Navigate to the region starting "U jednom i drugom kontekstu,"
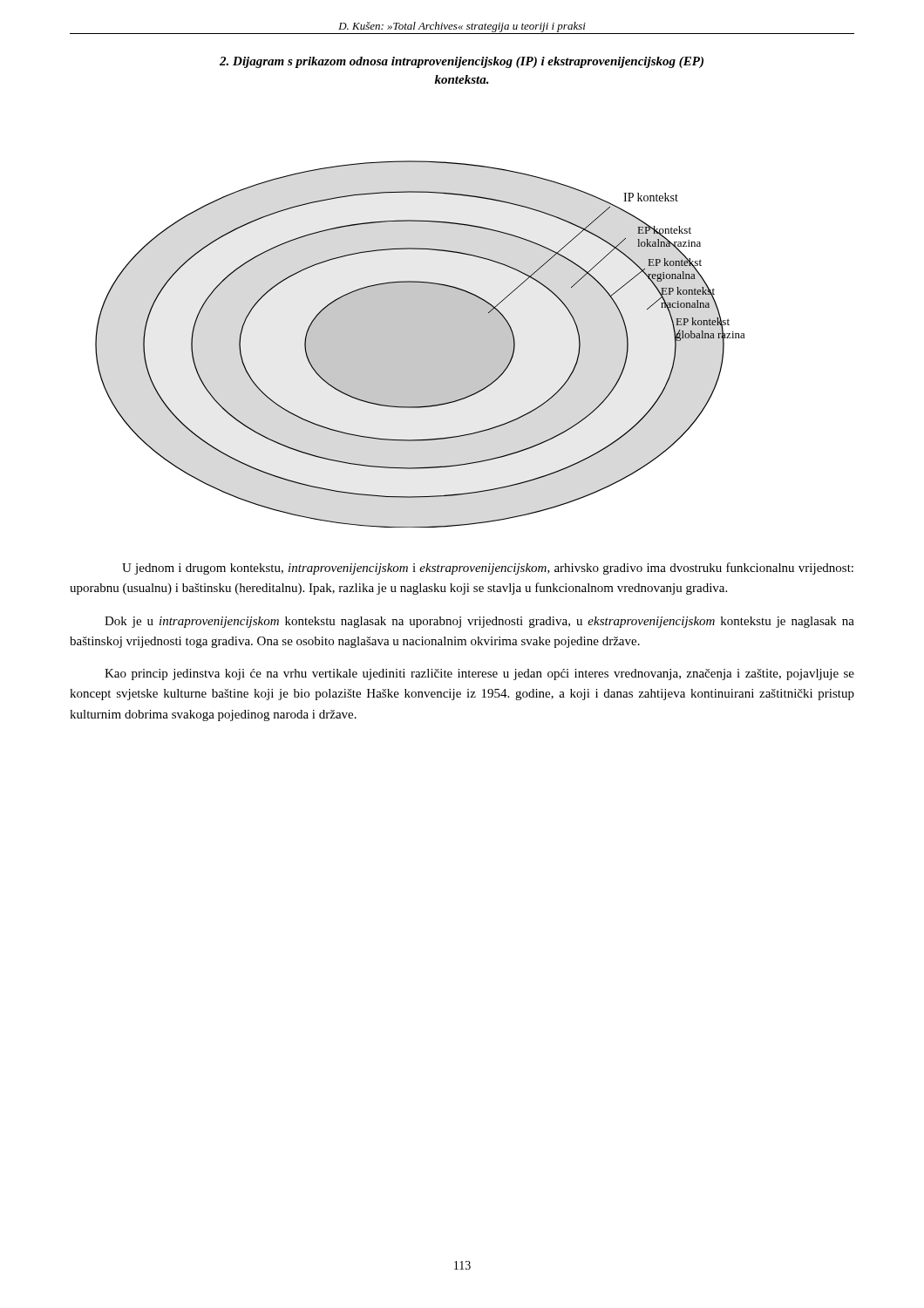Image resolution: width=924 pixels, height=1308 pixels. 462,578
